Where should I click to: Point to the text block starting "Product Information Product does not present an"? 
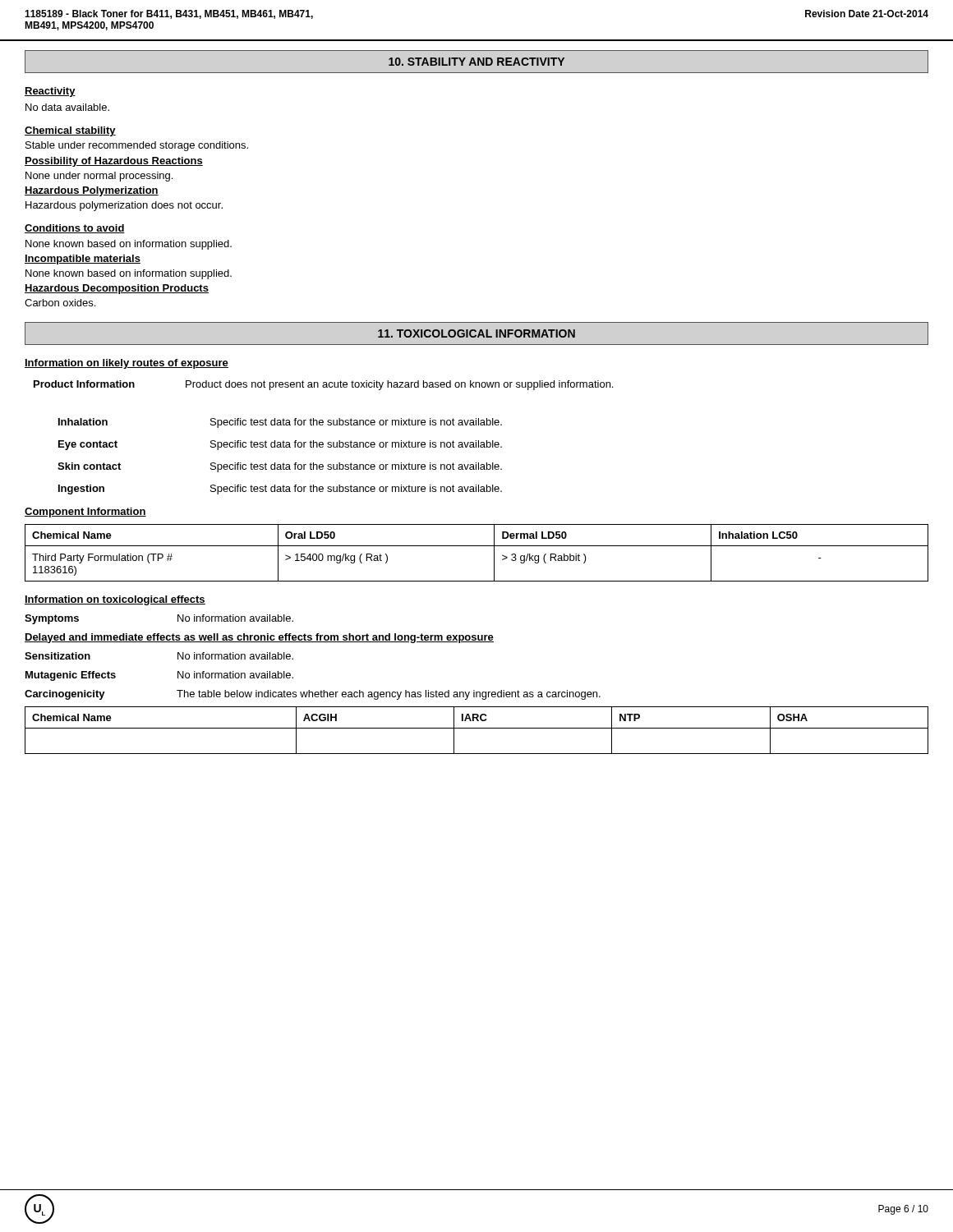476,393
